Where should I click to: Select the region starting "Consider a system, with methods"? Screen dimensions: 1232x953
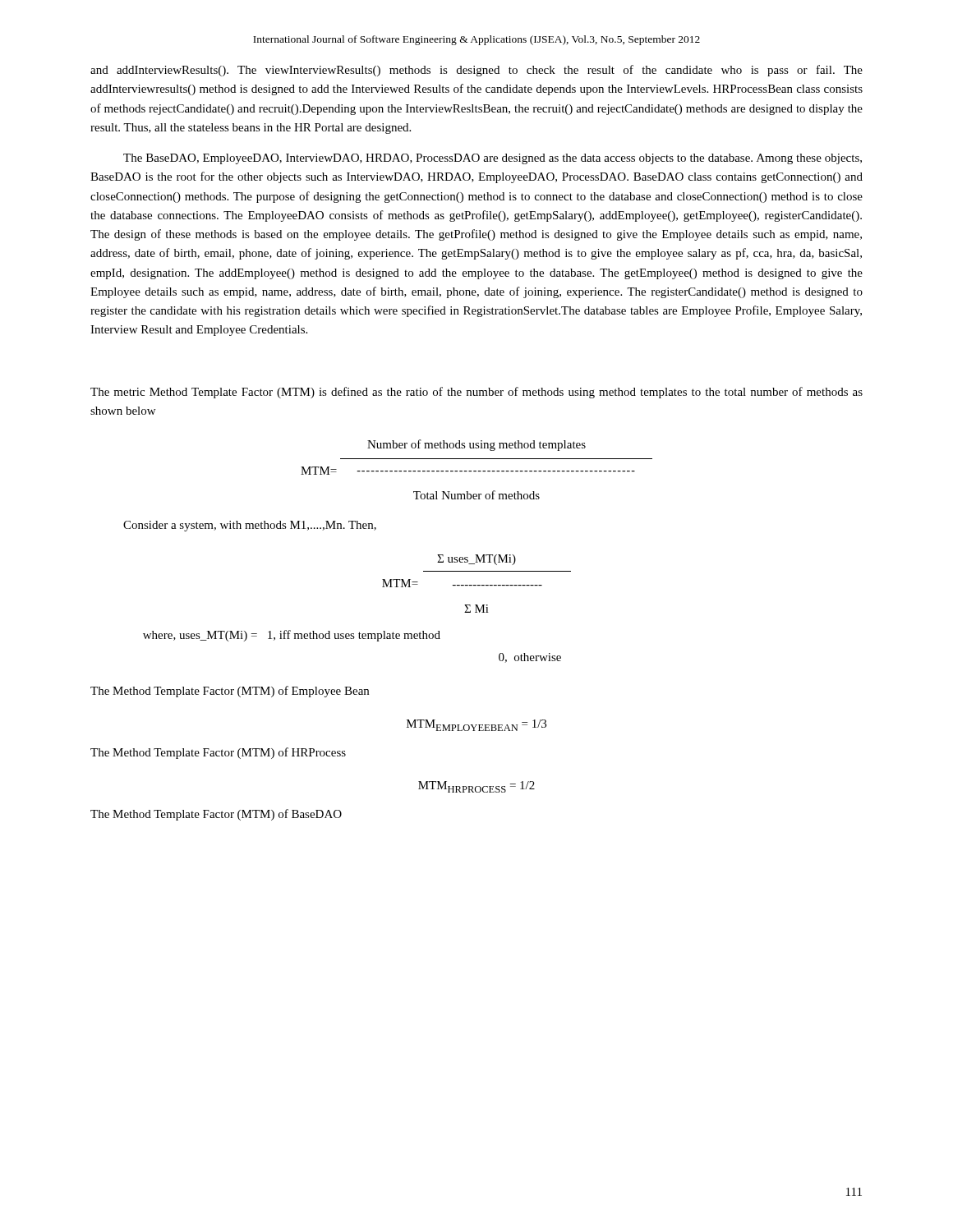pos(250,524)
